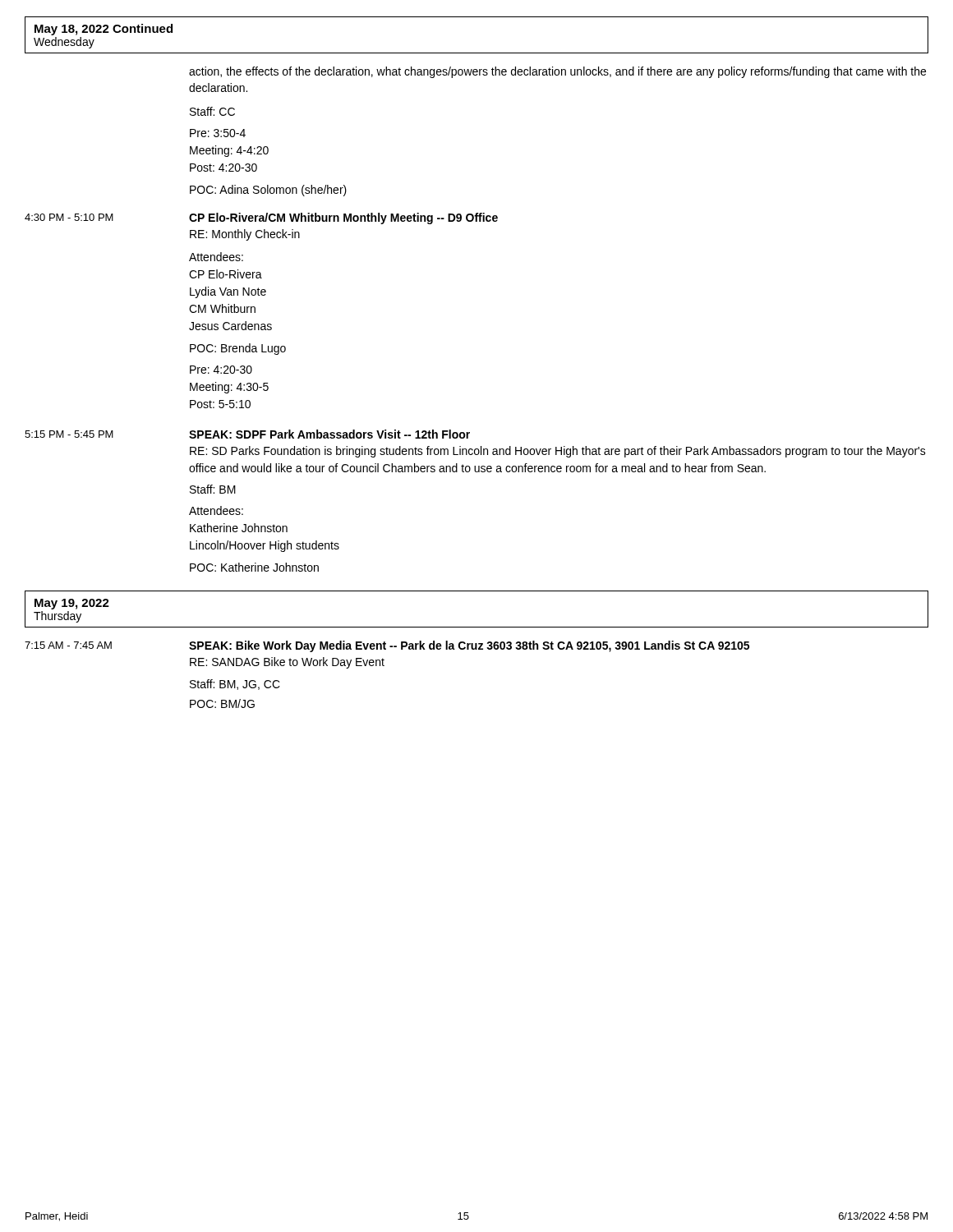Screen dimensions: 1232x953
Task: Find the section header that says "May 18, 2022 Continued Wednesday"
Action: (104, 30)
